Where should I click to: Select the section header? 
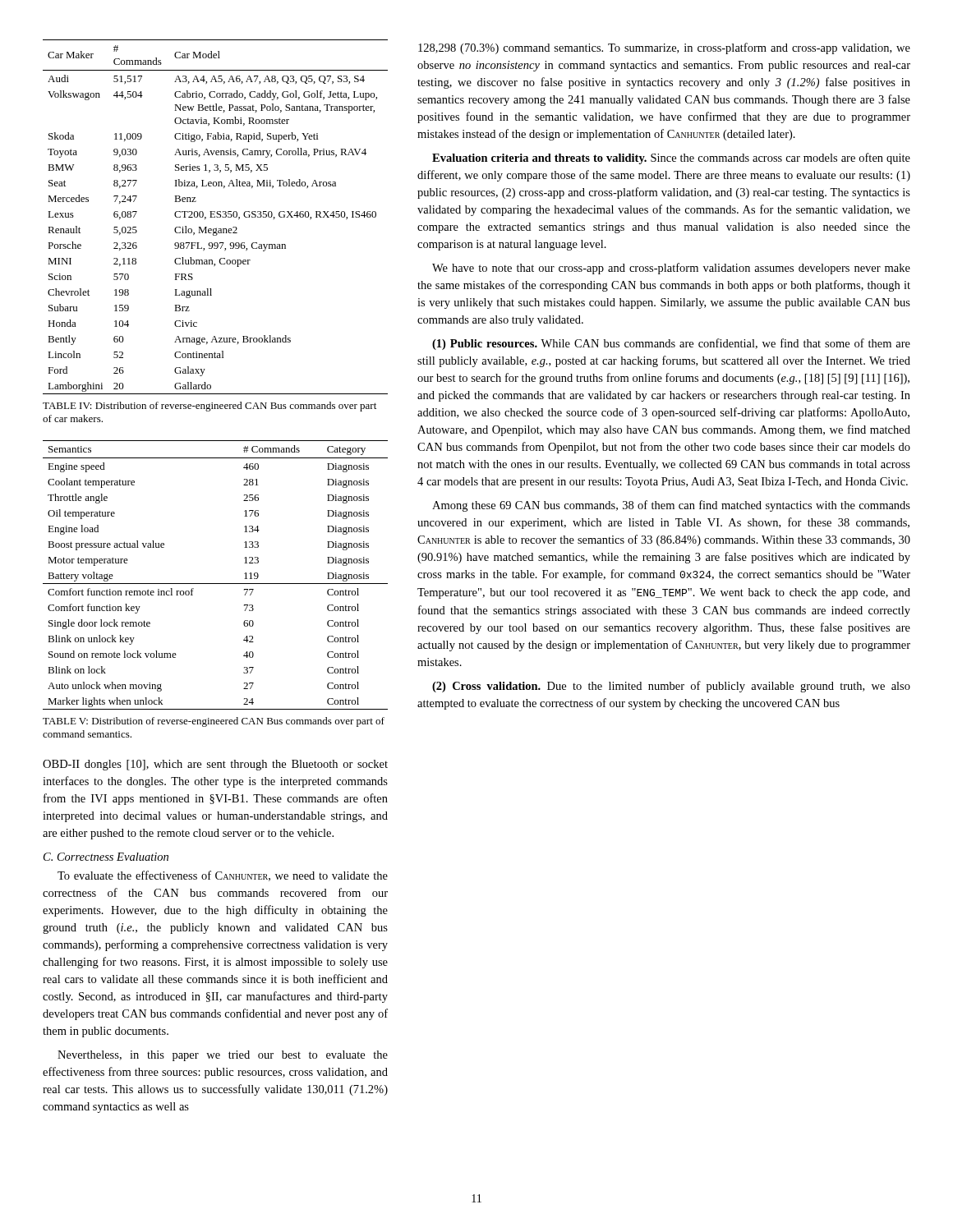(x=106, y=857)
